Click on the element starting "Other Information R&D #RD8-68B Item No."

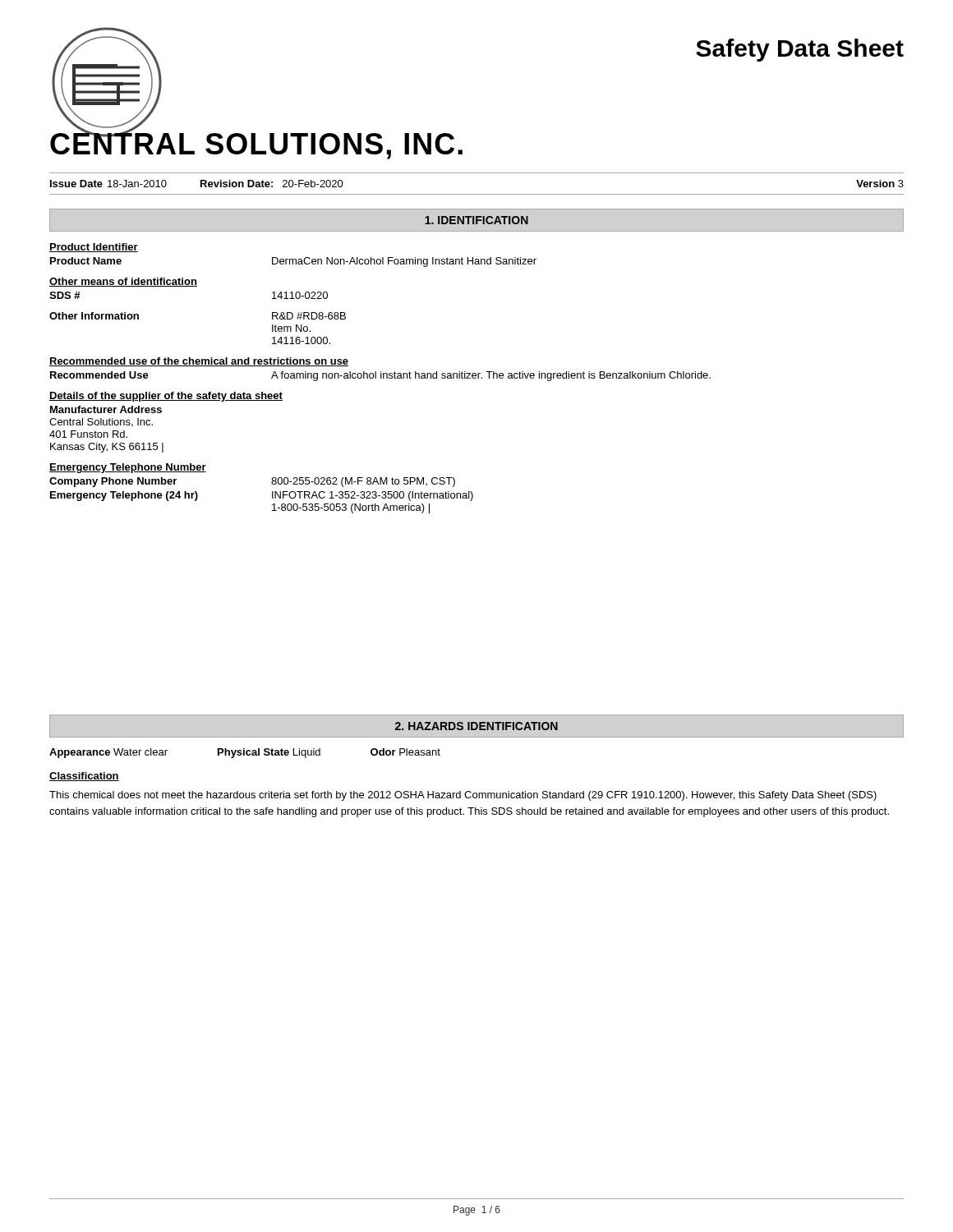pyautogui.click(x=95, y=316)
